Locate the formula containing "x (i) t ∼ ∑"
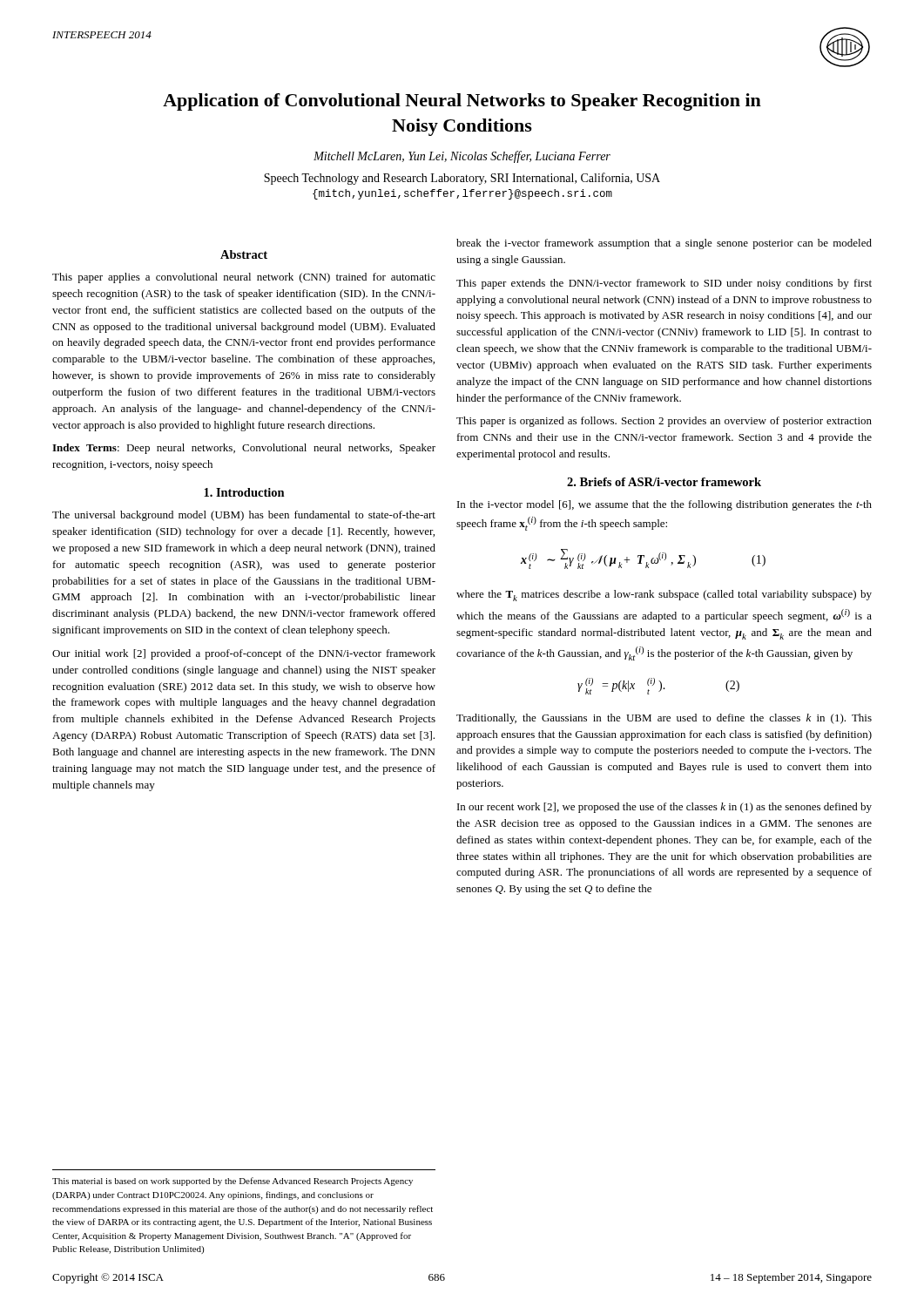924x1307 pixels. 664,559
